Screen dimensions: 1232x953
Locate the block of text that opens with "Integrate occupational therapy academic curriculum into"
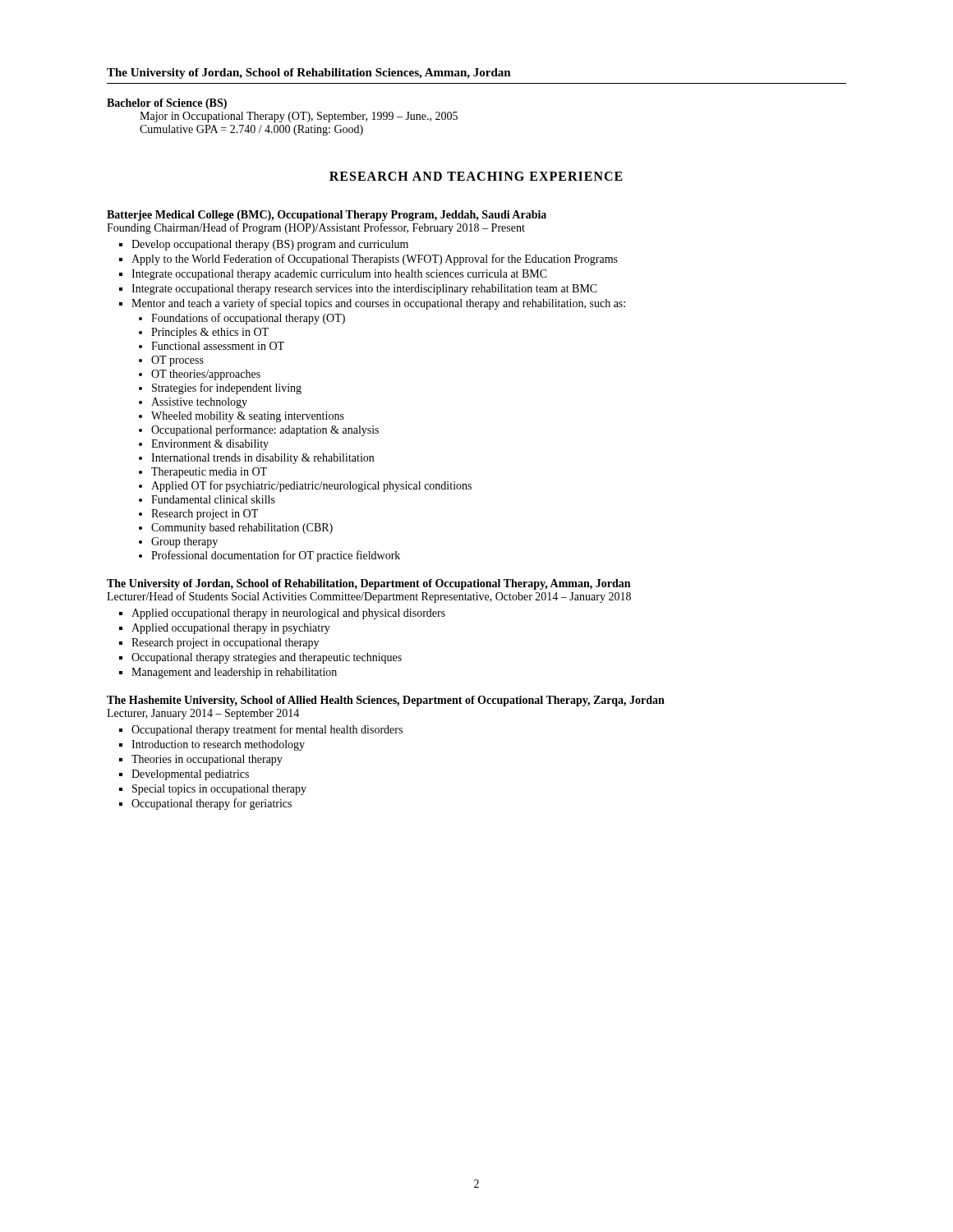[x=339, y=274]
